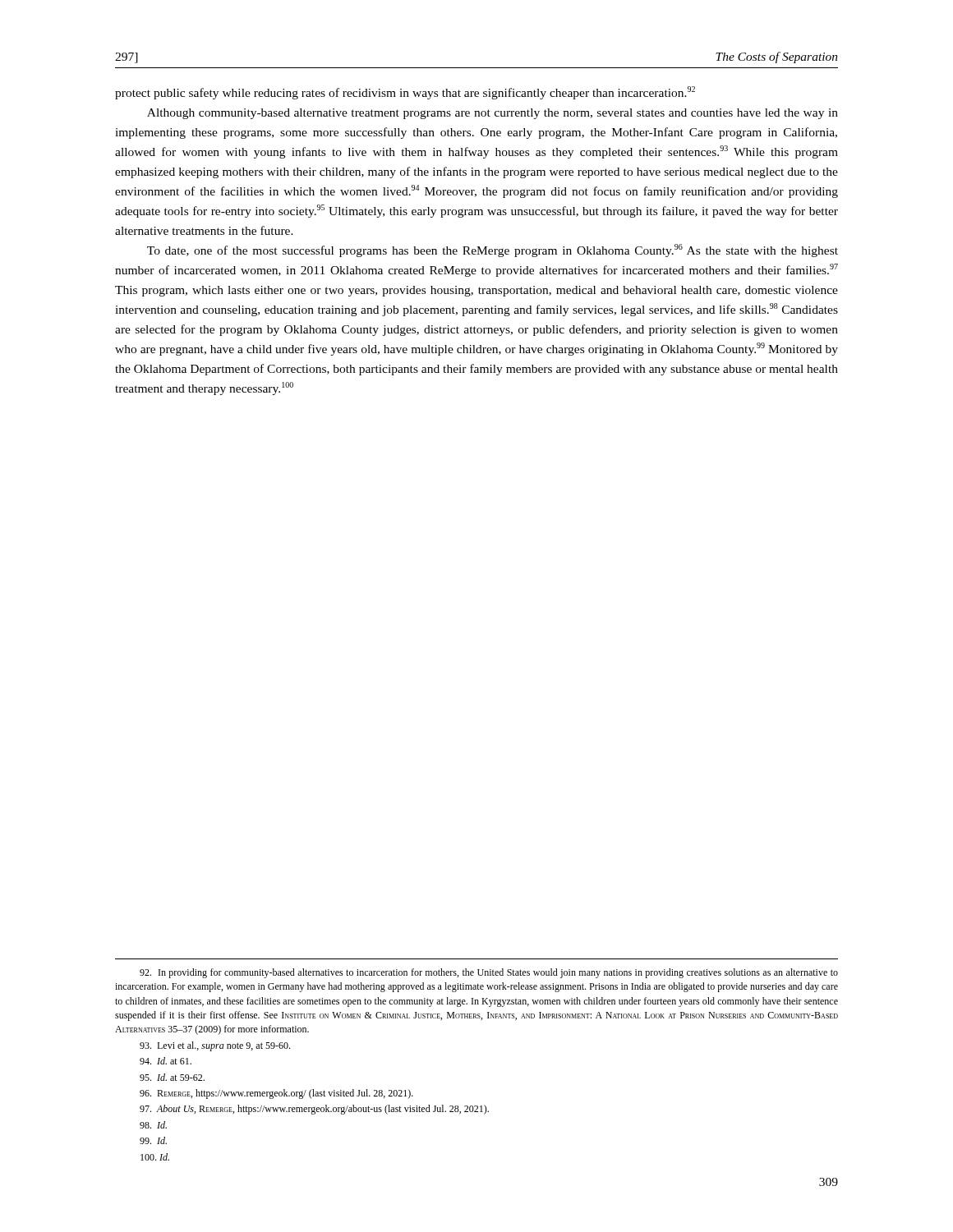The height and width of the screenshot is (1232, 953).
Task: Find the text starting "Id. at 59-62."
Action: point(172,1077)
